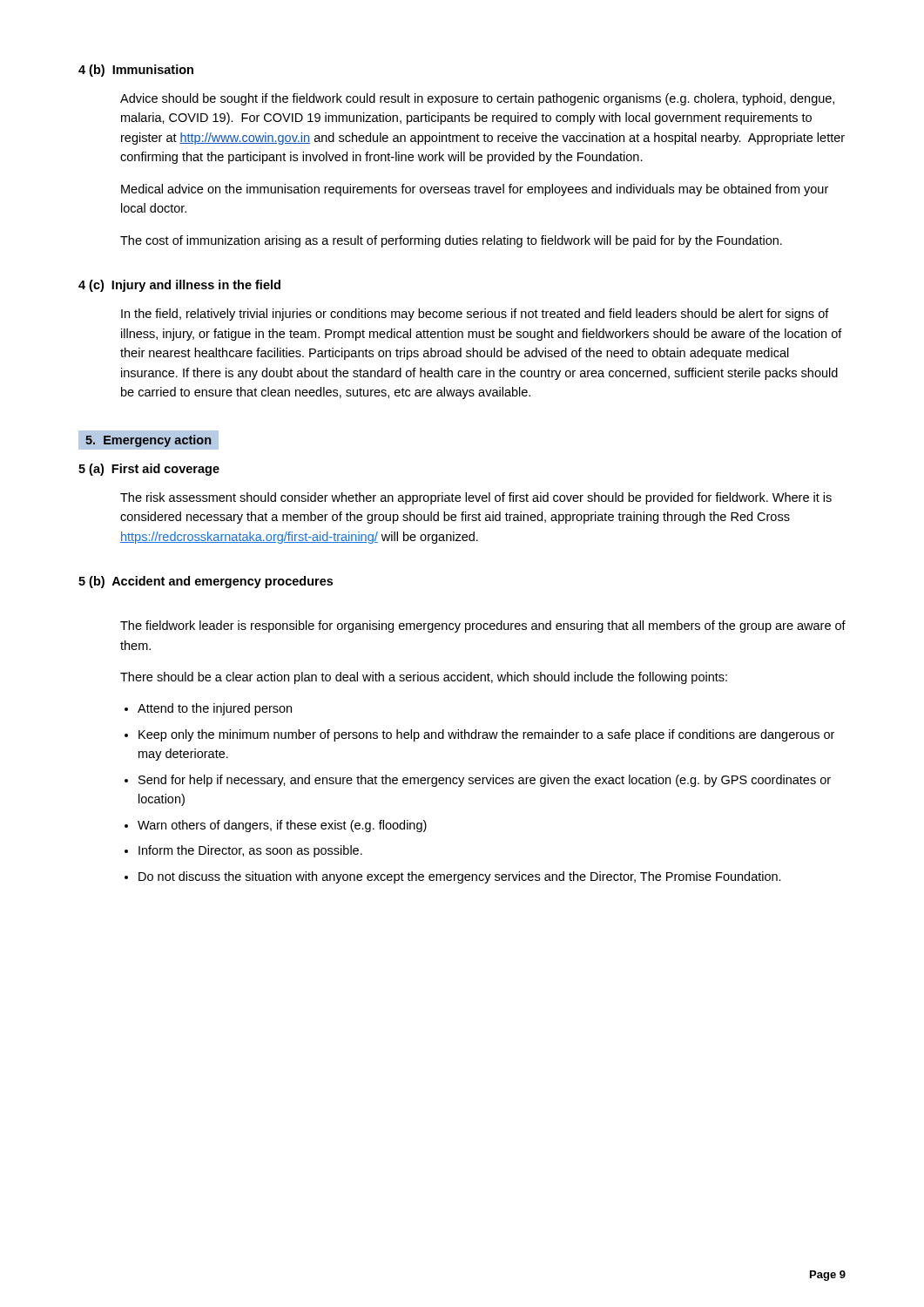
Task: Point to the block beginning "In the field, relatively trivial injuries or conditions"
Action: point(481,353)
